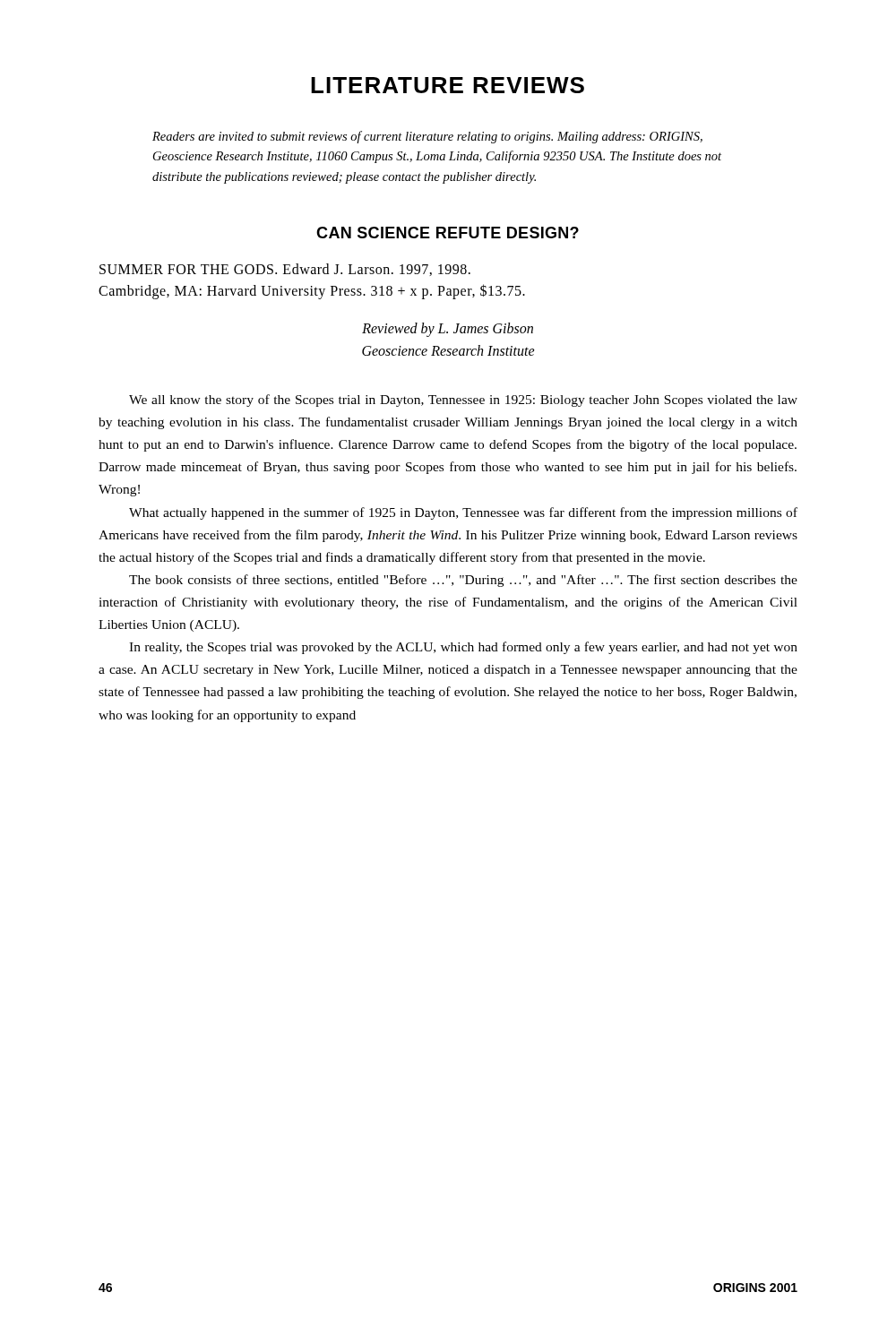Select the region starting "SUMMER FOR THE GODS."
The height and width of the screenshot is (1344, 896).
click(x=312, y=280)
